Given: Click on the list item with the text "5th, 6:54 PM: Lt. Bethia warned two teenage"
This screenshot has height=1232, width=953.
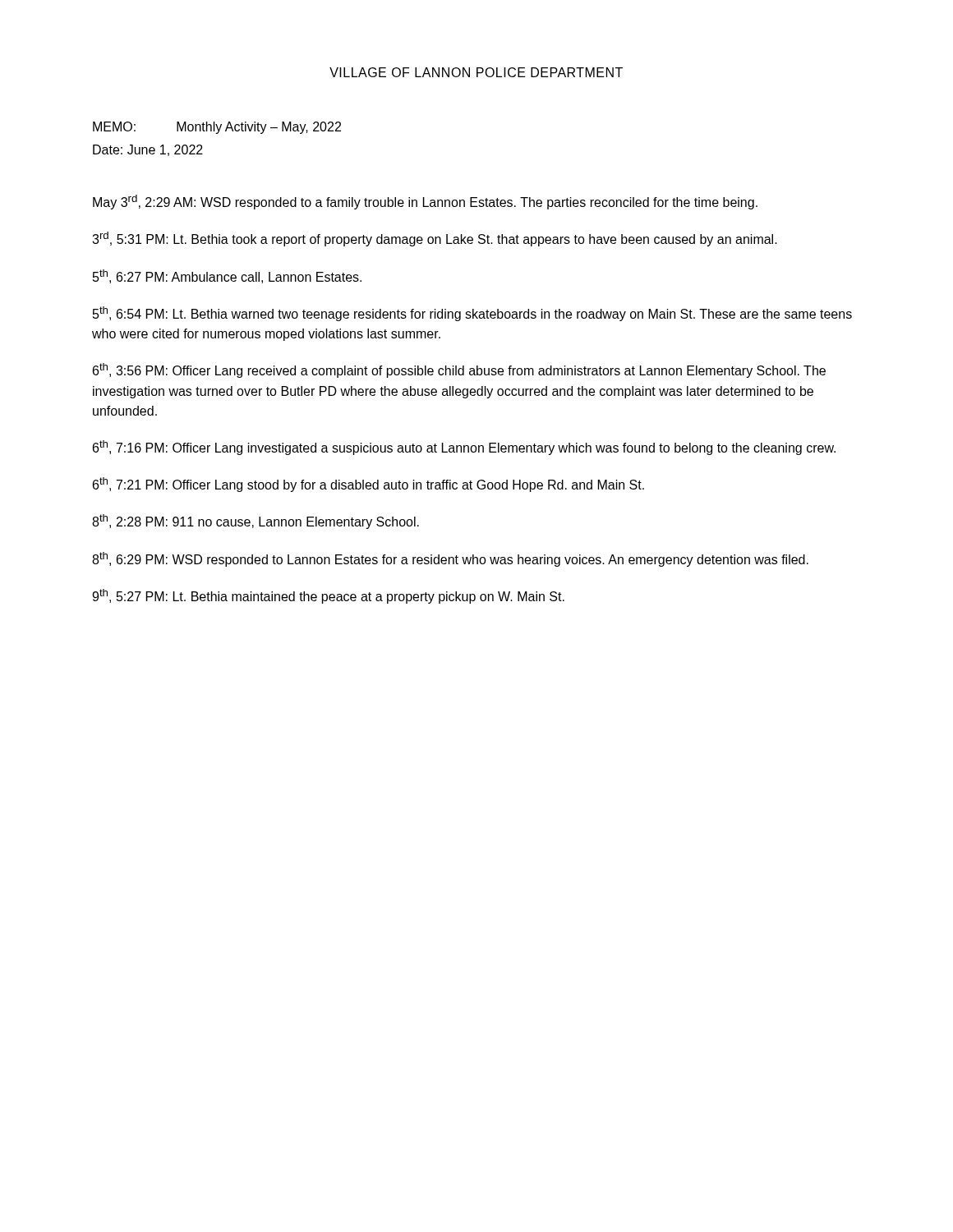Looking at the screenshot, I should [x=472, y=323].
